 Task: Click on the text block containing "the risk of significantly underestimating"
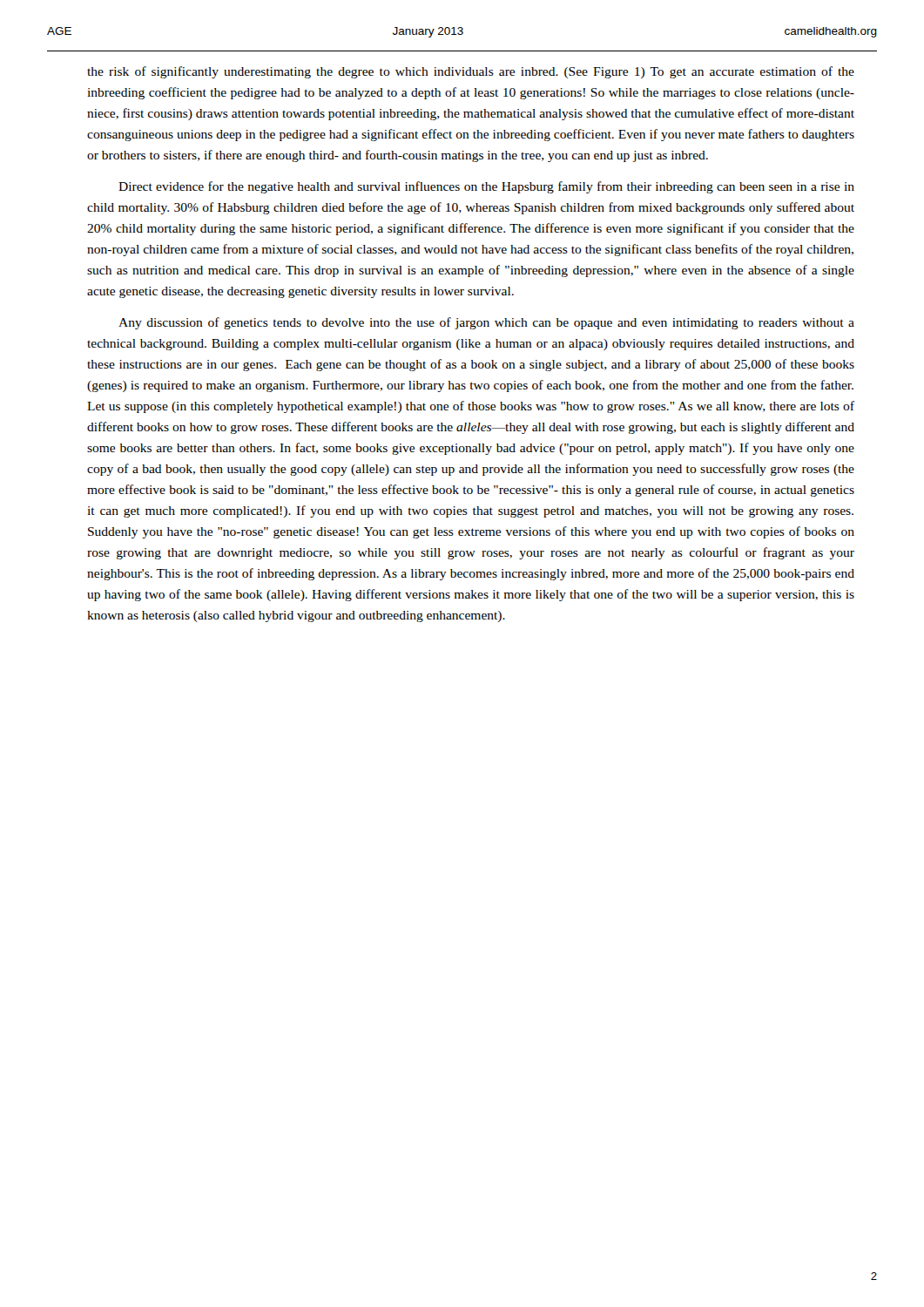471,113
